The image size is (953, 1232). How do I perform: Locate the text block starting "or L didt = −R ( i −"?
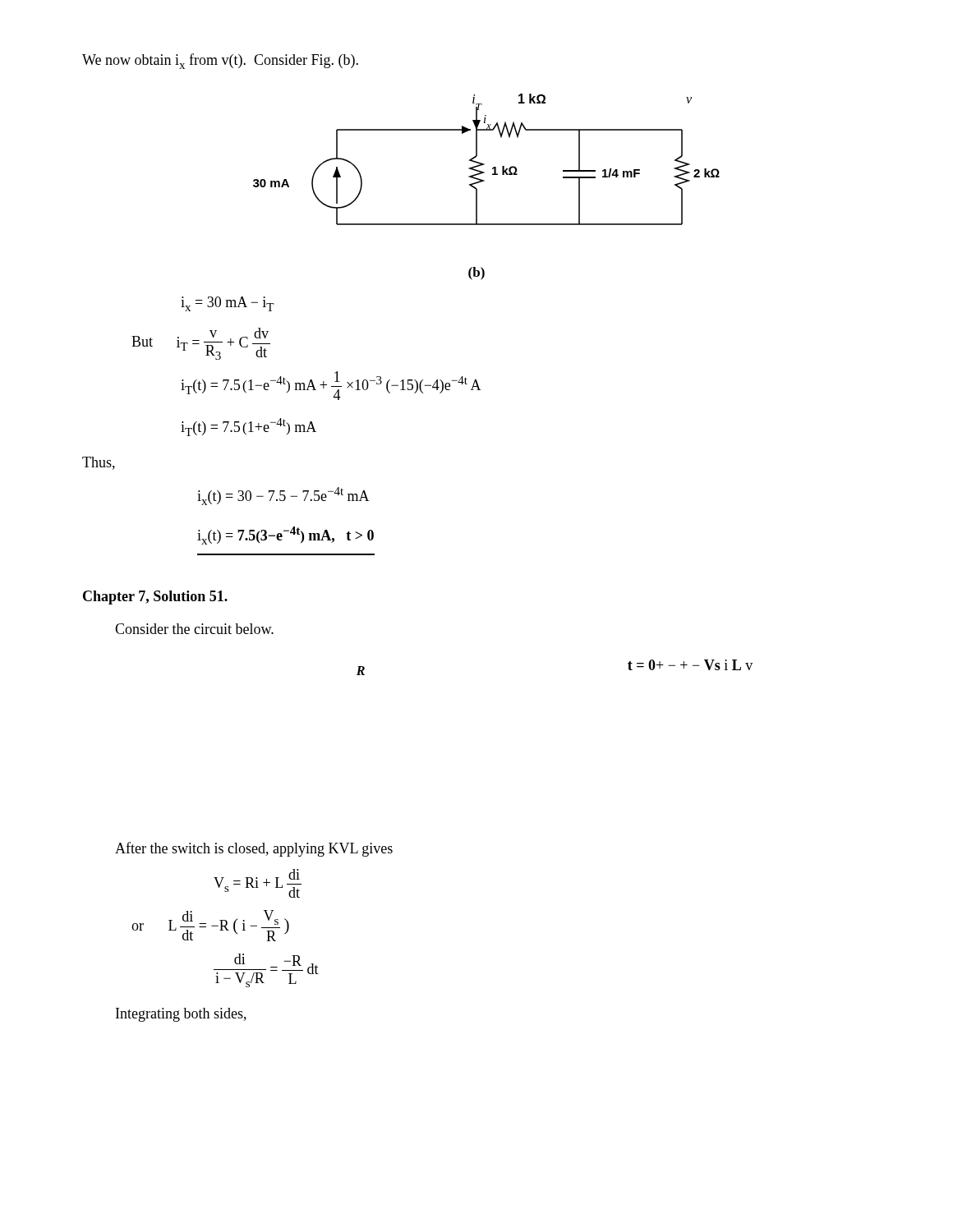[x=211, y=927]
